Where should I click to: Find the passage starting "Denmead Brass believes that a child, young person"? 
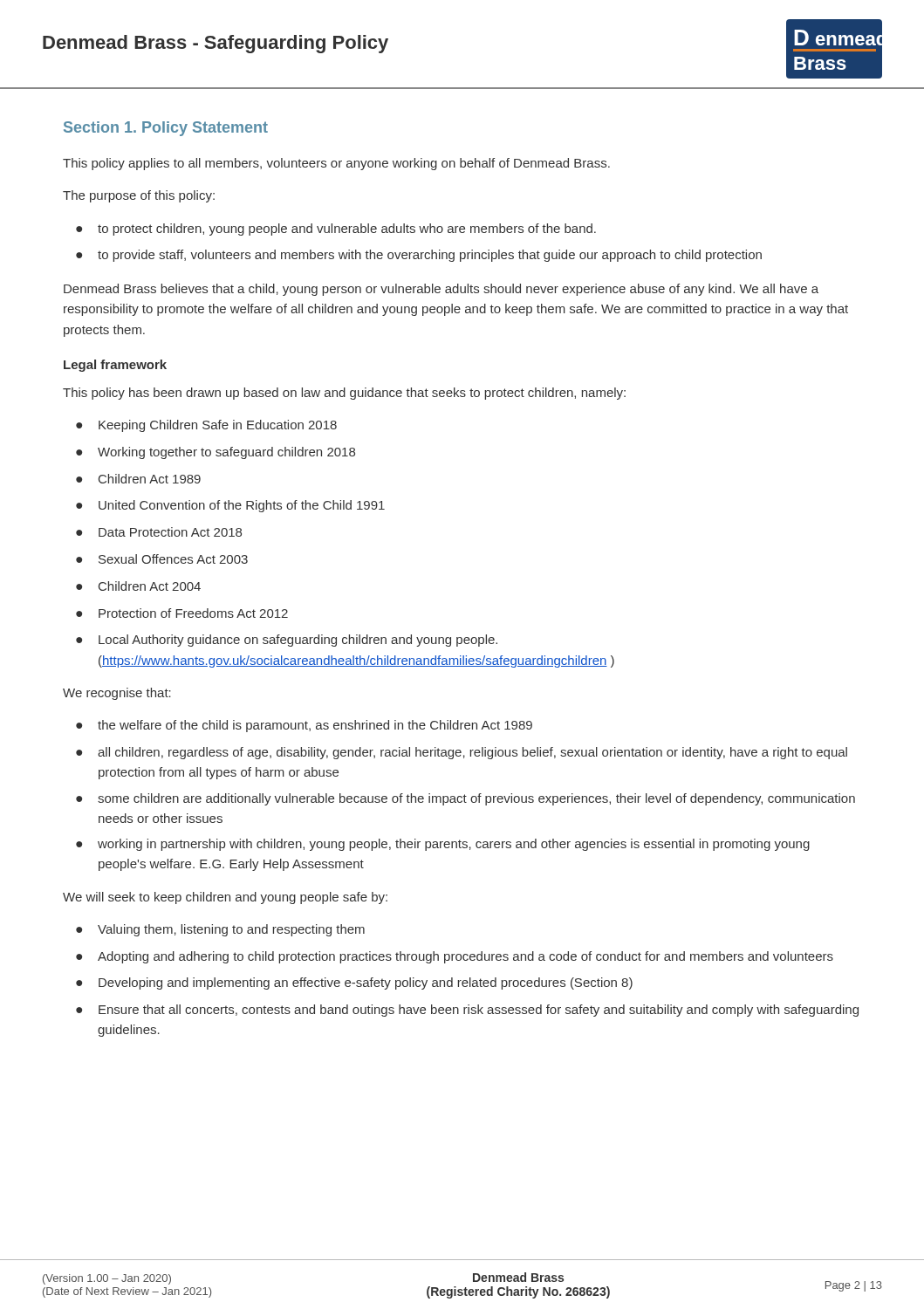click(456, 309)
